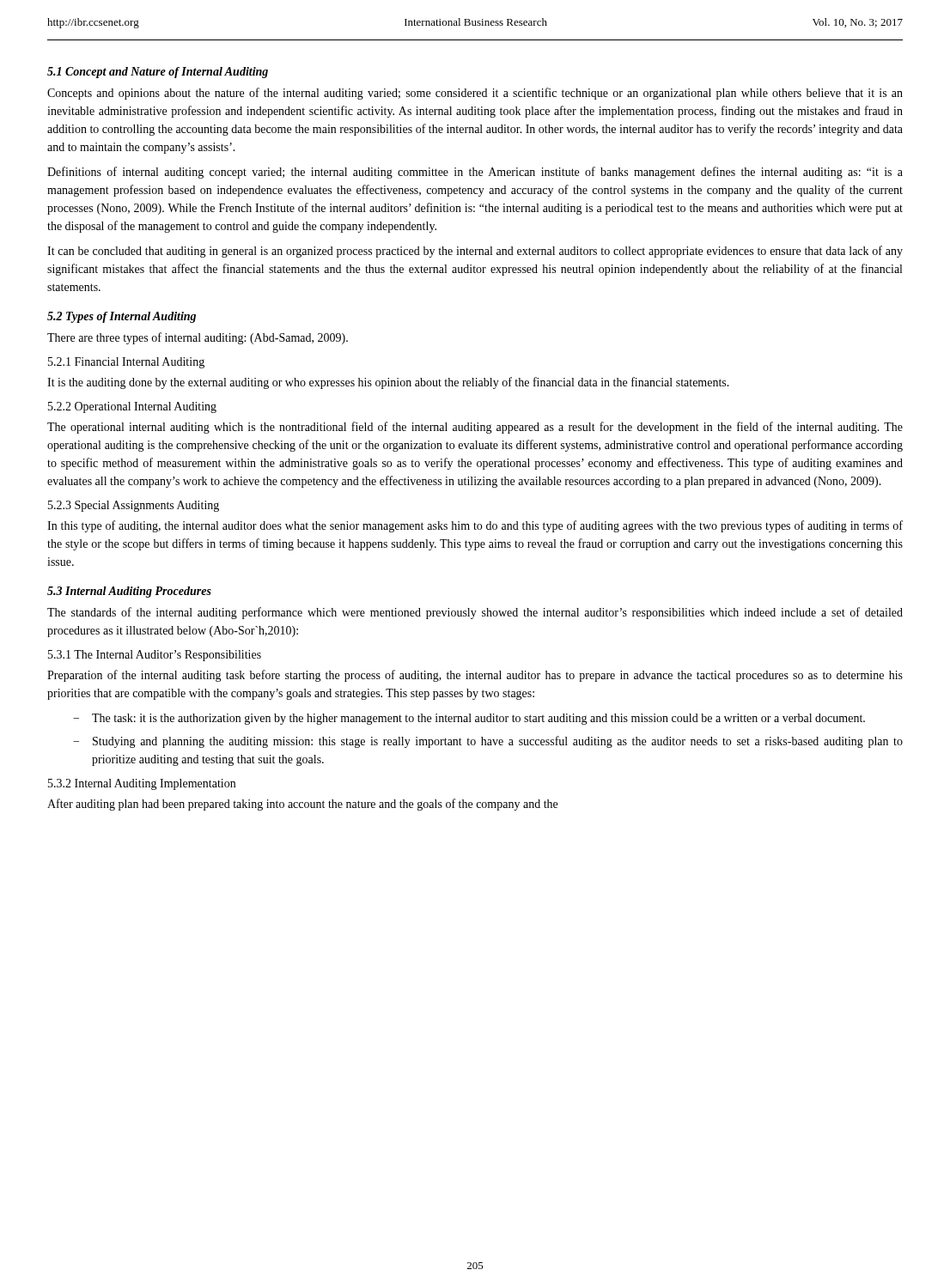Locate the section header that opens with "5.1 Concept and Nature of Internal"
This screenshot has height=1288, width=950.
(x=158, y=72)
